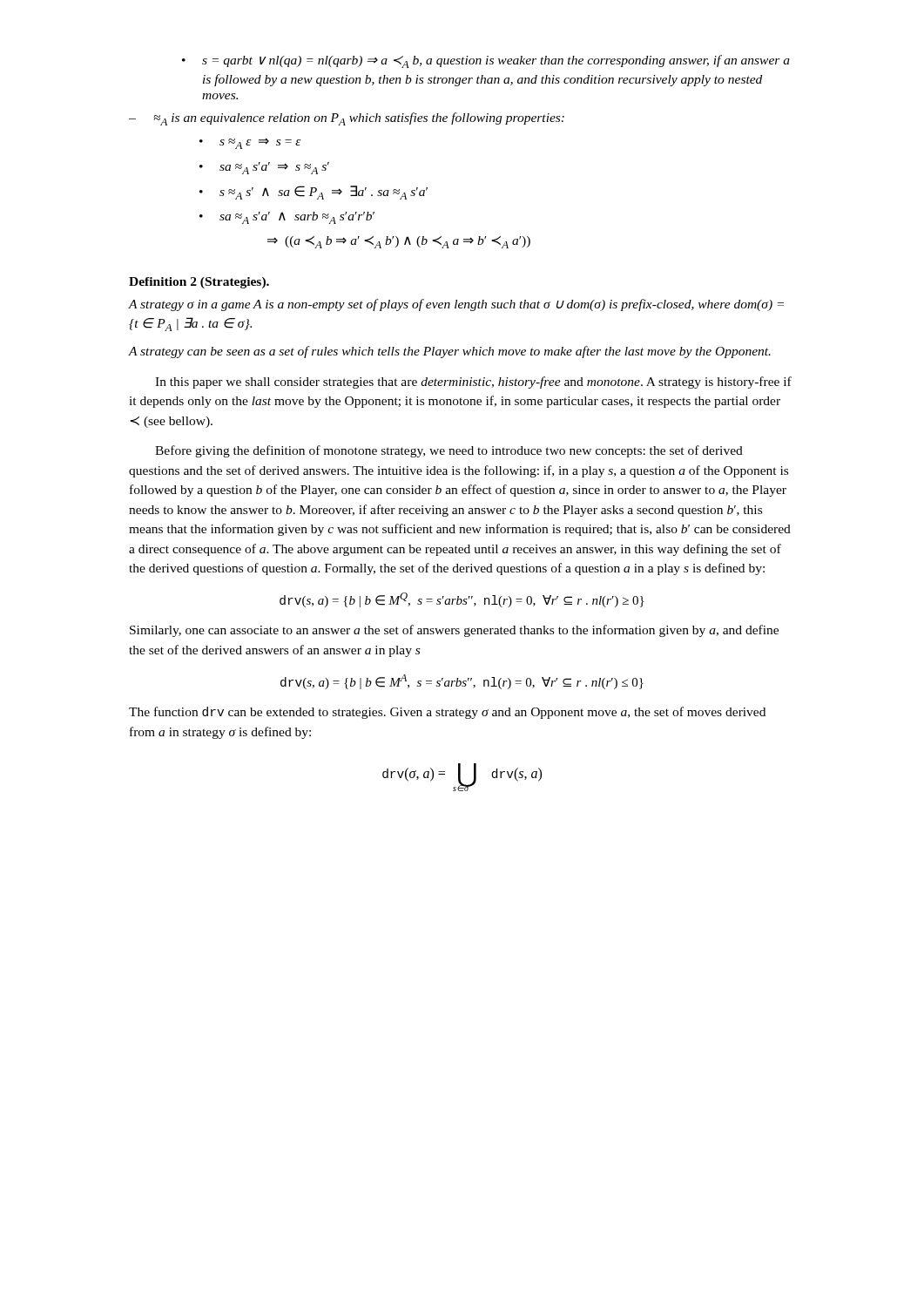Select the text block with the text "A strategy σ in a game"
Image resolution: width=924 pixels, height=1307 pixels.
(457, 315)
